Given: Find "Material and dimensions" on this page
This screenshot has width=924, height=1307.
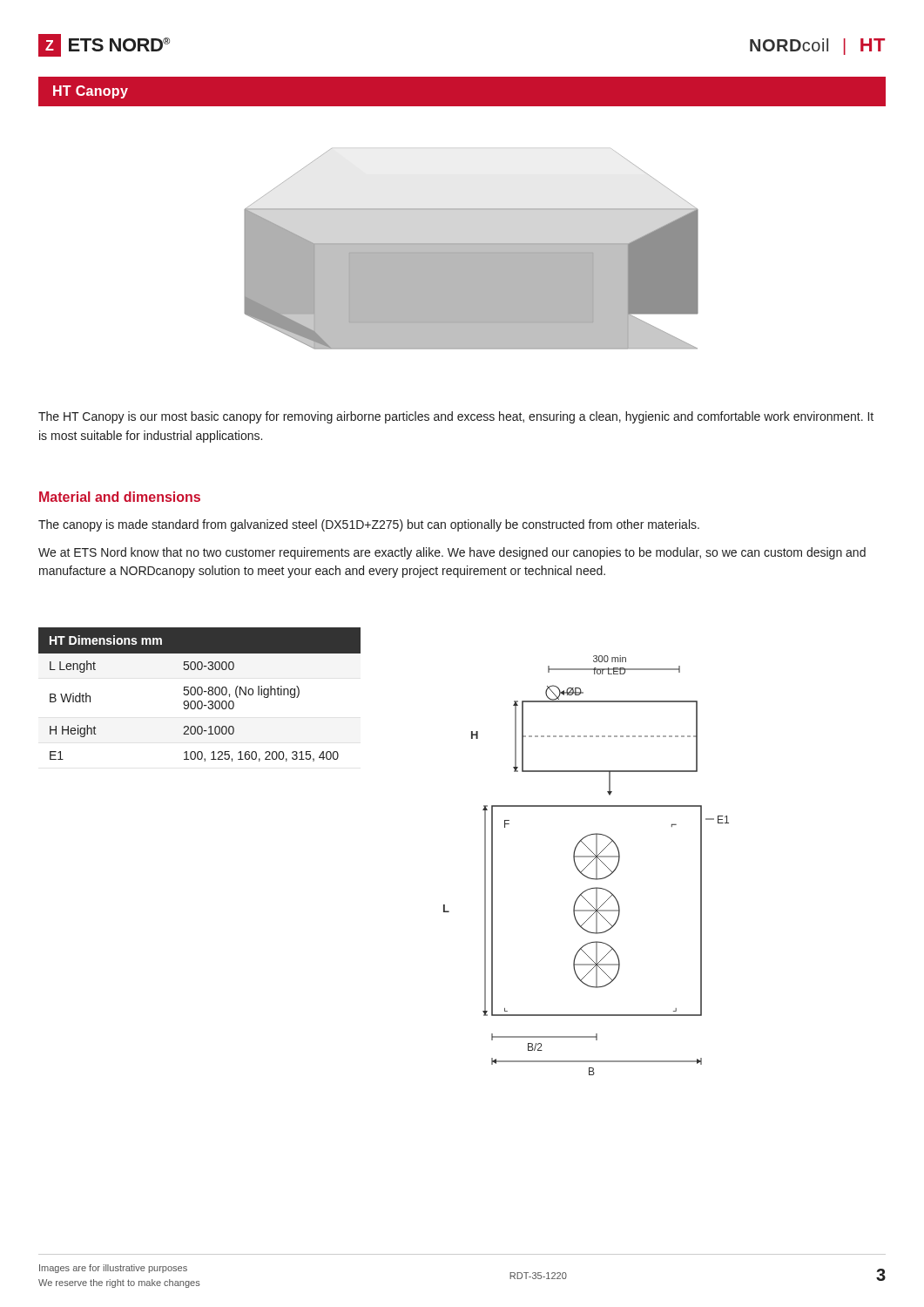Looking at the screenshot, I should [120, 497].
